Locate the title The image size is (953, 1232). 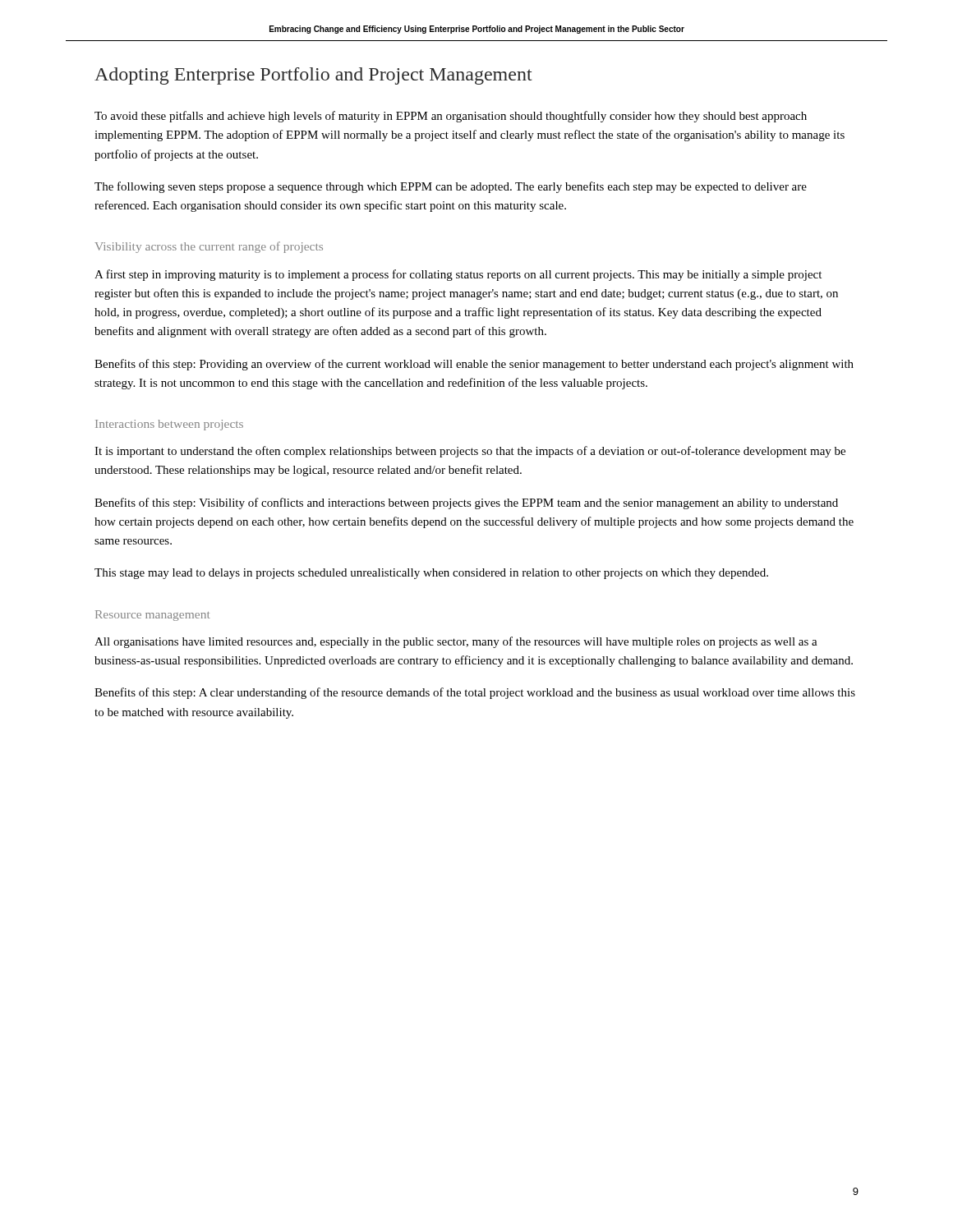click(313, 74)
